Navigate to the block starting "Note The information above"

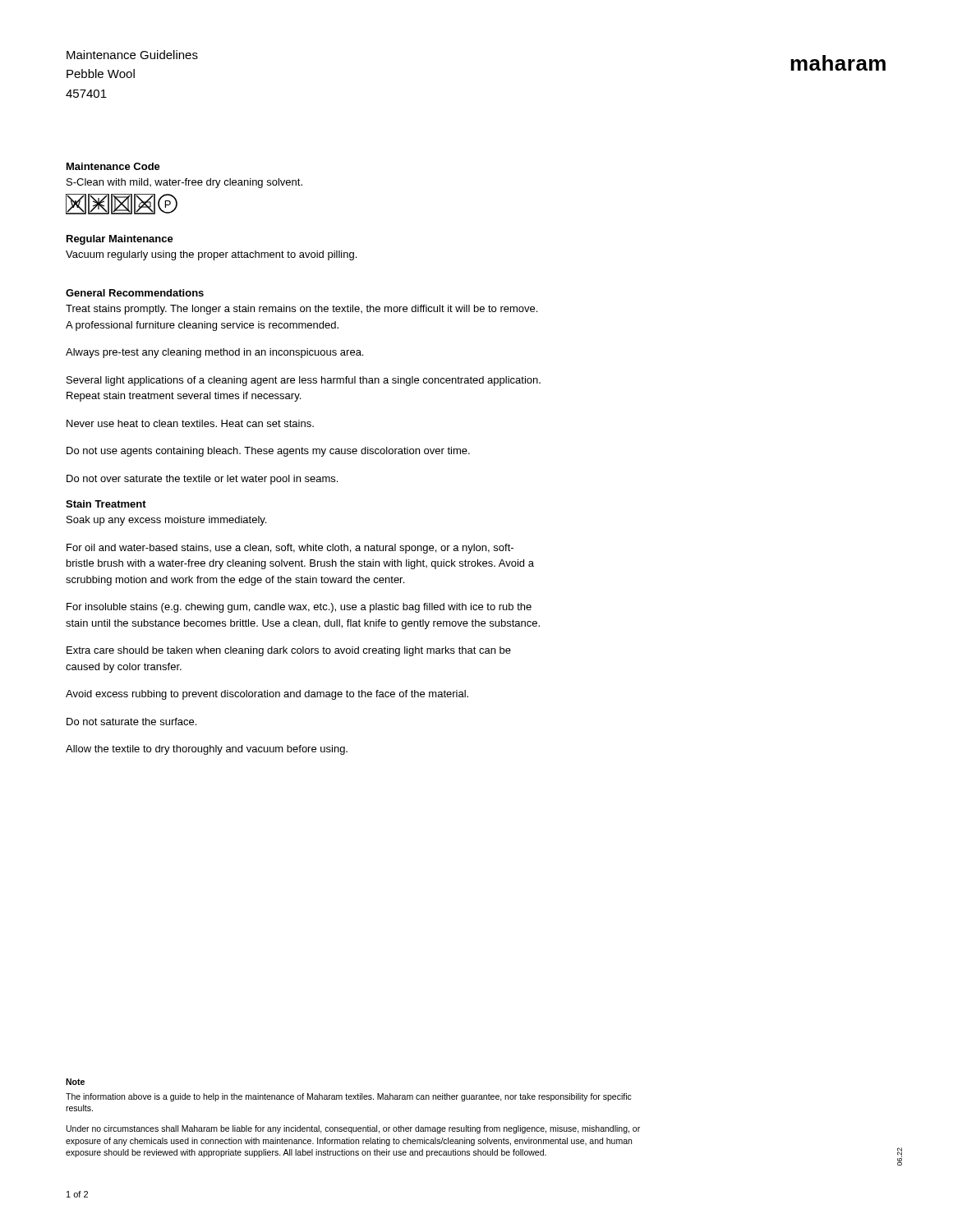click(x=362, y=1117)
